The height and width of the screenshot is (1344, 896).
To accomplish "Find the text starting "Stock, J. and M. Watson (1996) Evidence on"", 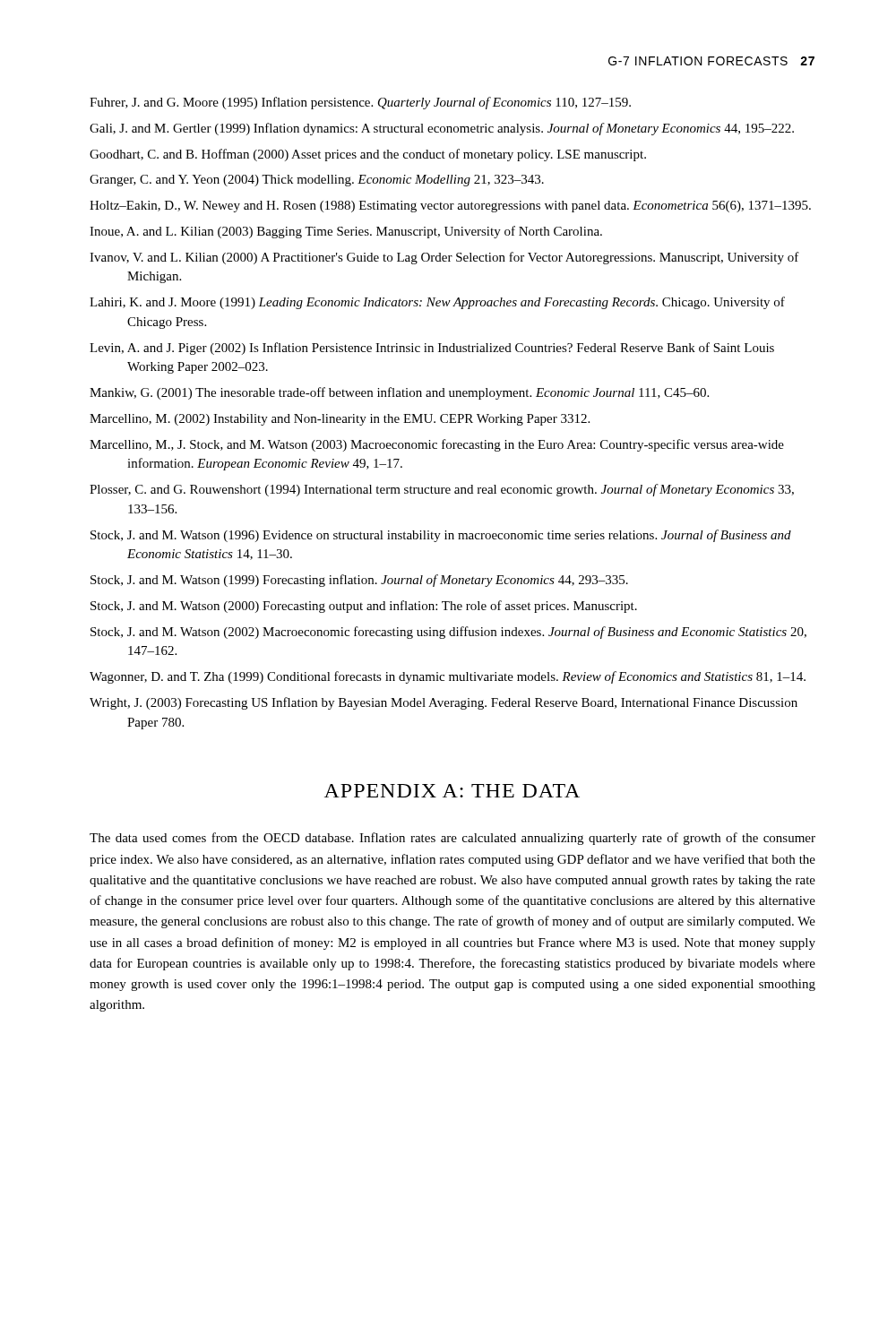I will pyautogui.click(x=440, y=544).
